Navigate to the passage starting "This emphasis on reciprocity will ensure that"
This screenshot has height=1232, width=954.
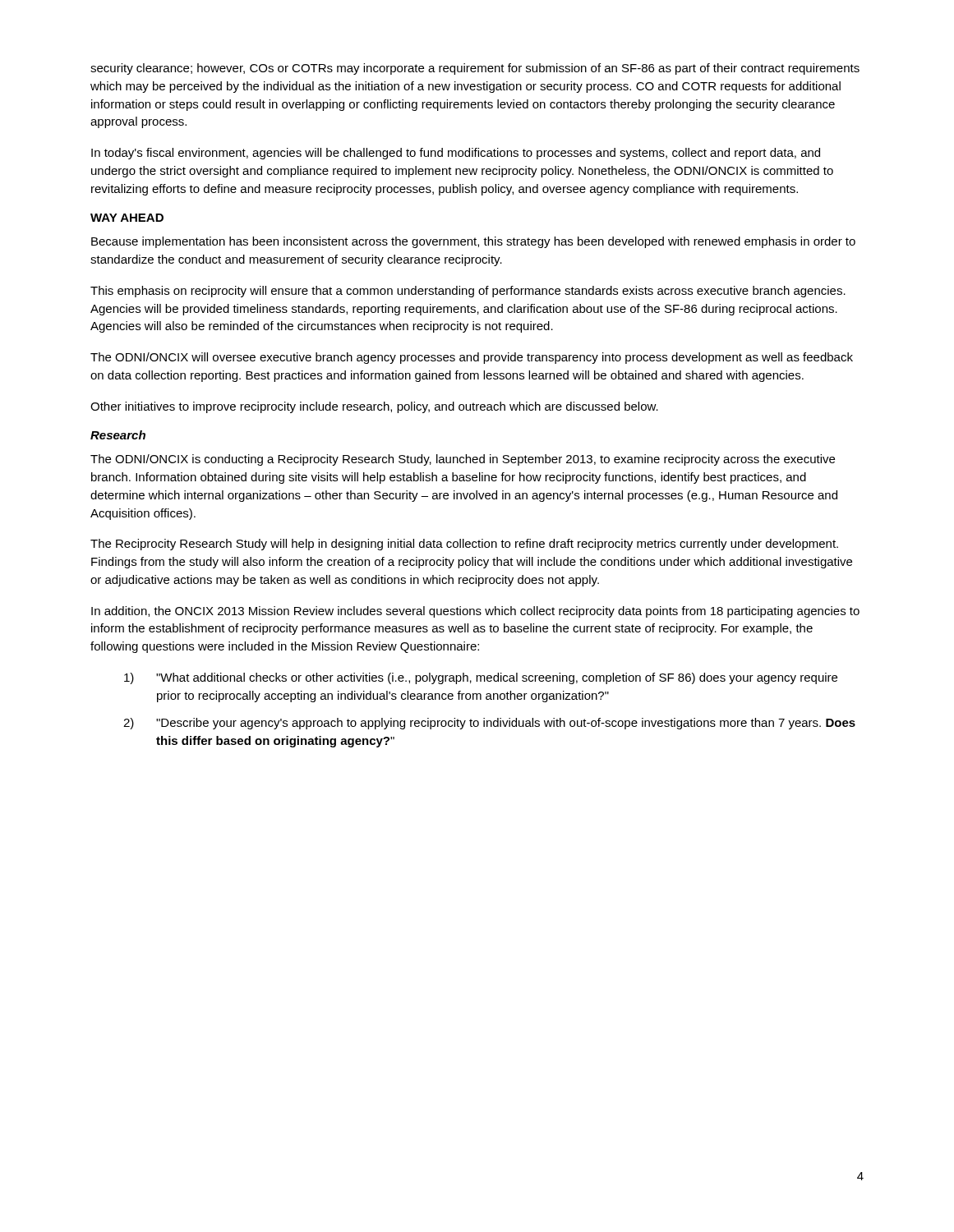tap(468, 308)
